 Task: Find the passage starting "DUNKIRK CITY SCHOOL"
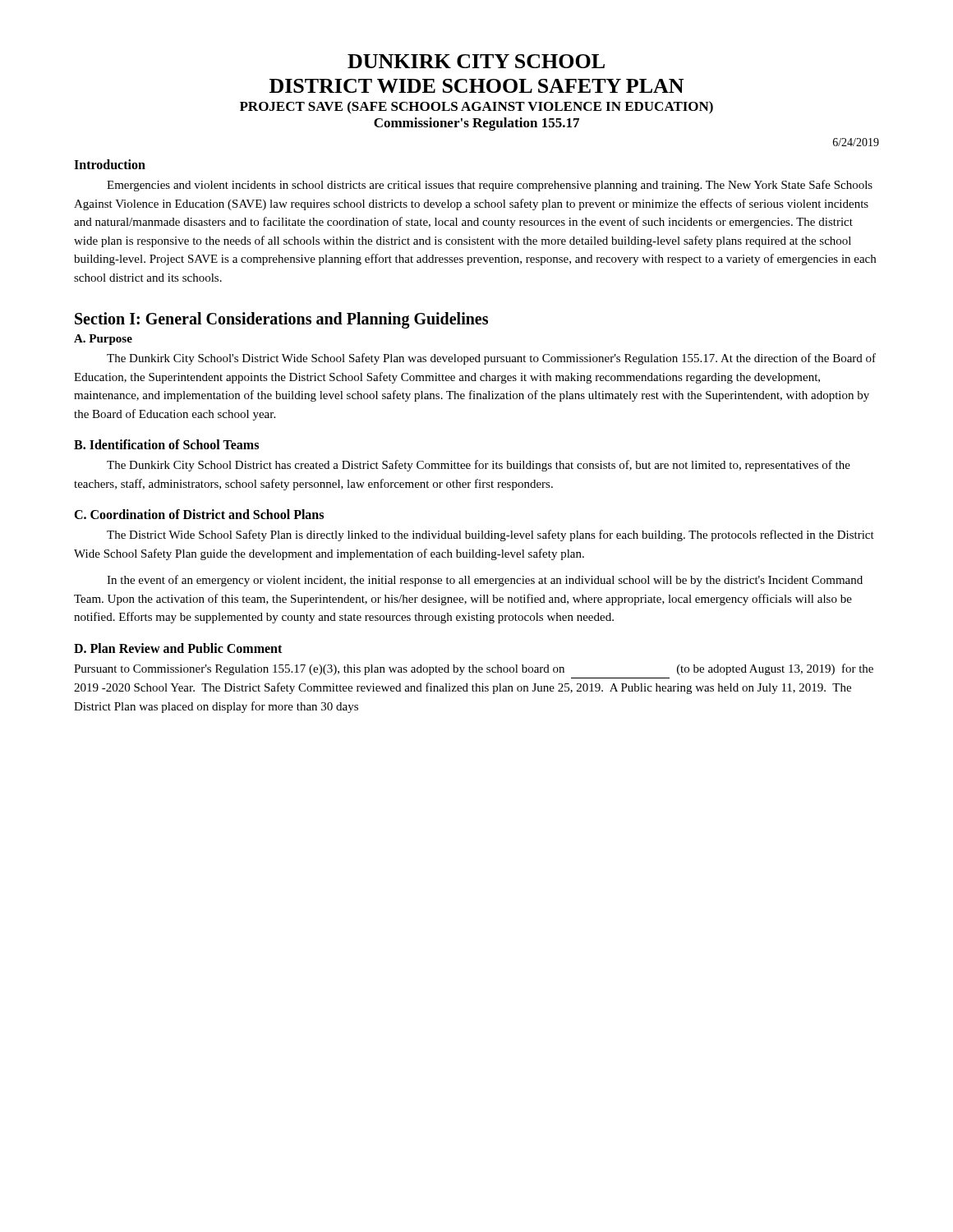tap(476, 90)
